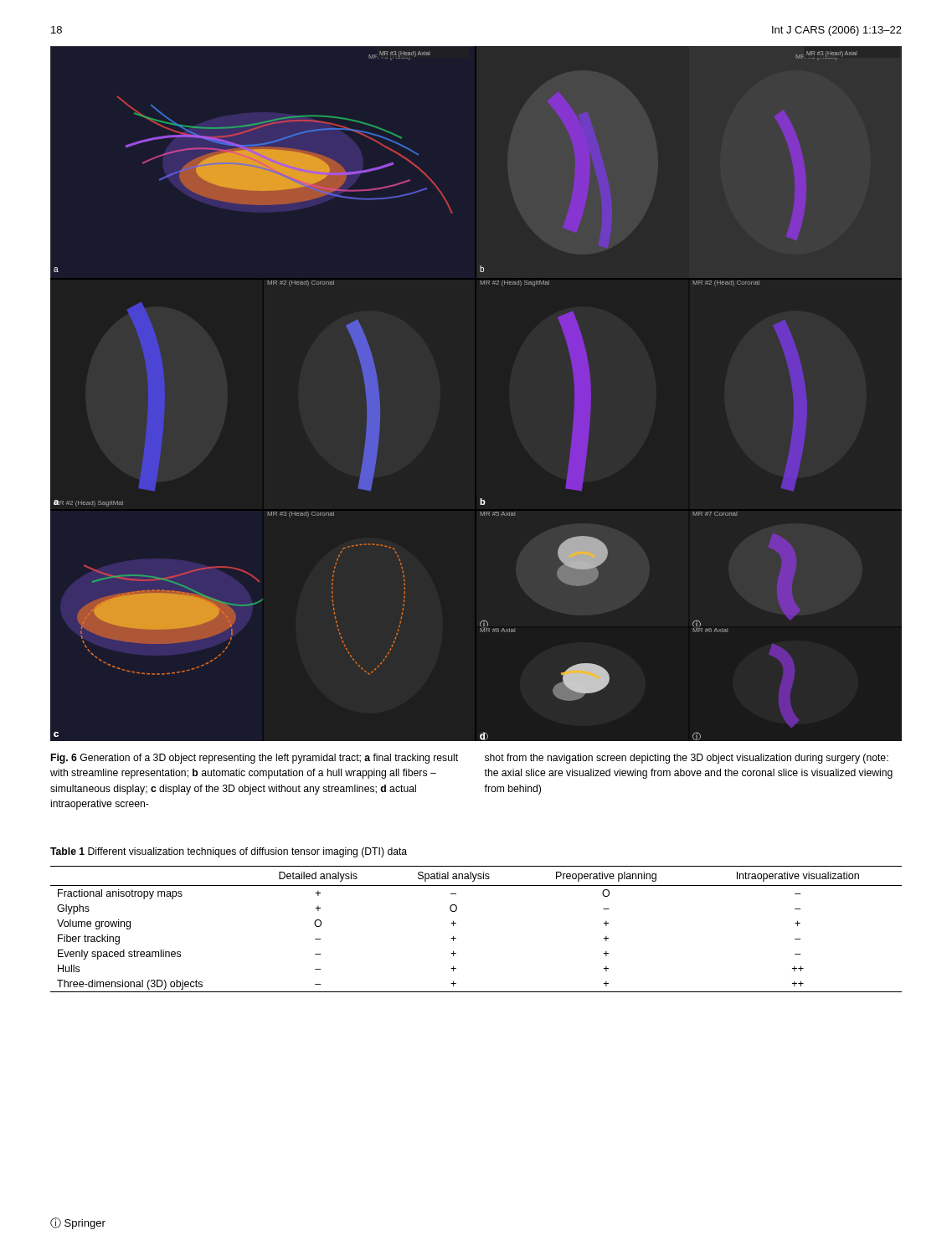This screenshot has height=1256, width=952.
Task: Find the text starting "Fig. 6 Generation of a 3D"
Action: tap(476, 781)
